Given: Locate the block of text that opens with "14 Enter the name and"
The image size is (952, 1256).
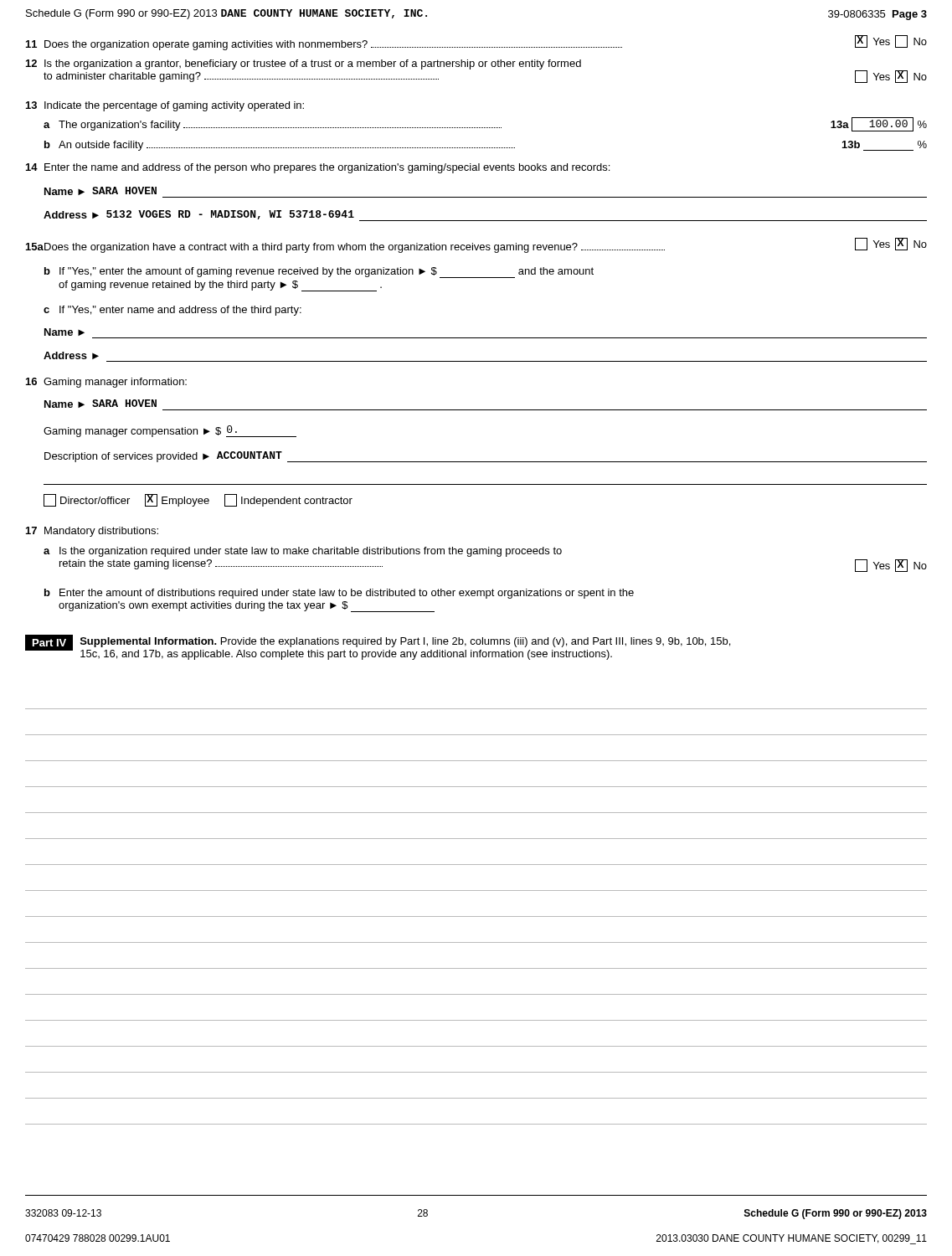Looking at the screenshot, I should (476, 167).
